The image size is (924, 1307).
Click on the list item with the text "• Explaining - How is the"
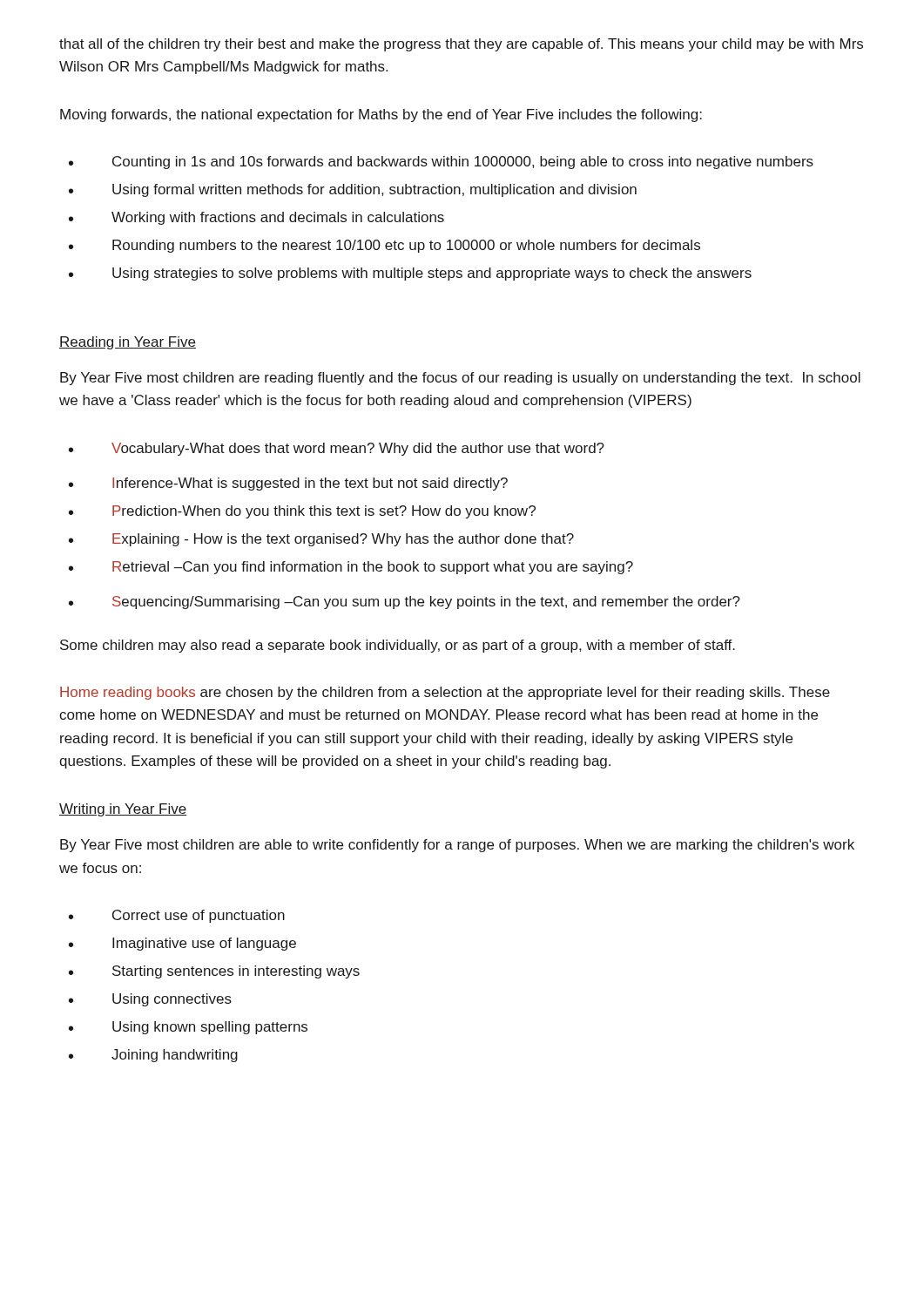(462, 540)
